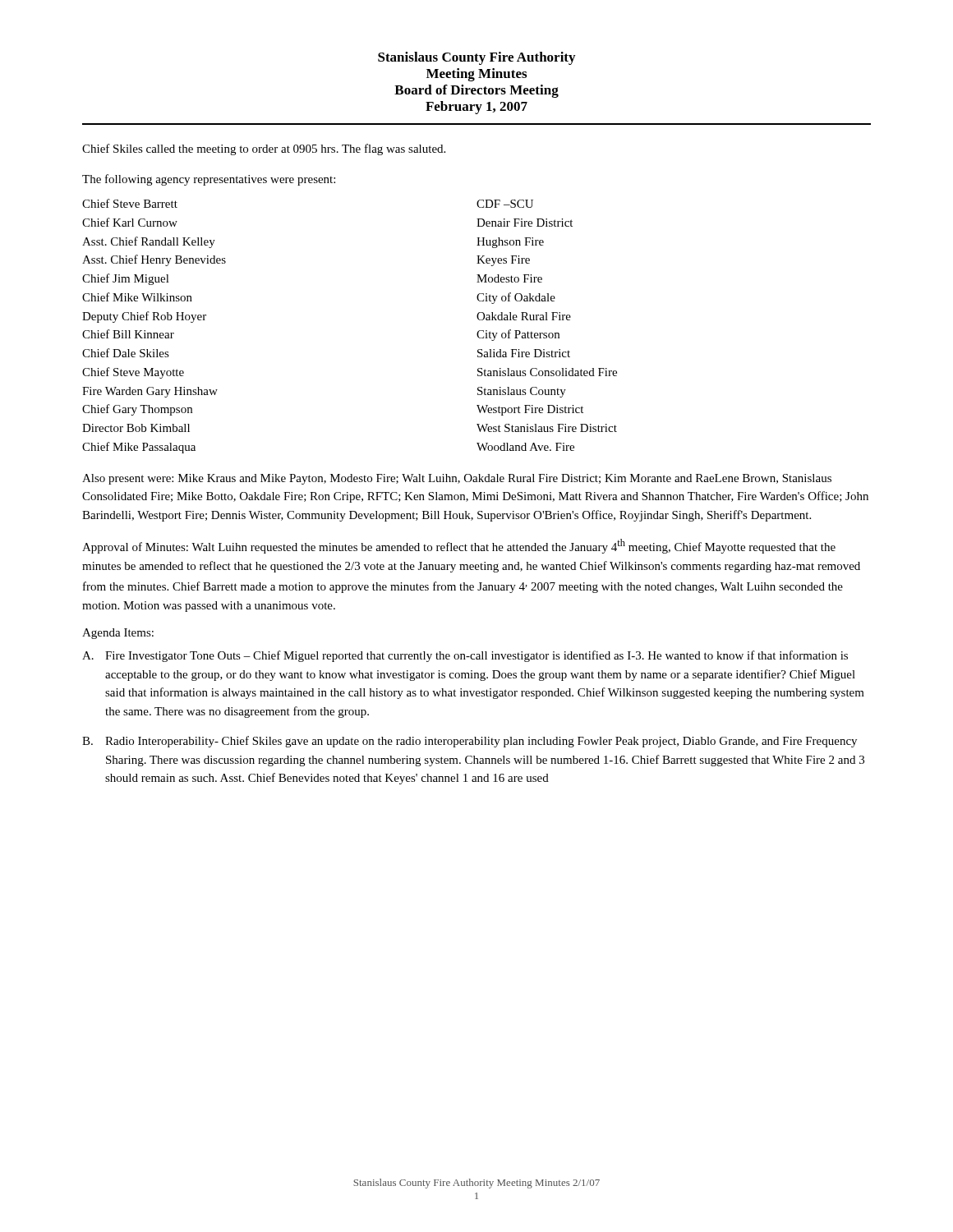Click on the table containing "Chief Steve Barrett Chief"
This screenshot has height=1232, width=953.
476,326
